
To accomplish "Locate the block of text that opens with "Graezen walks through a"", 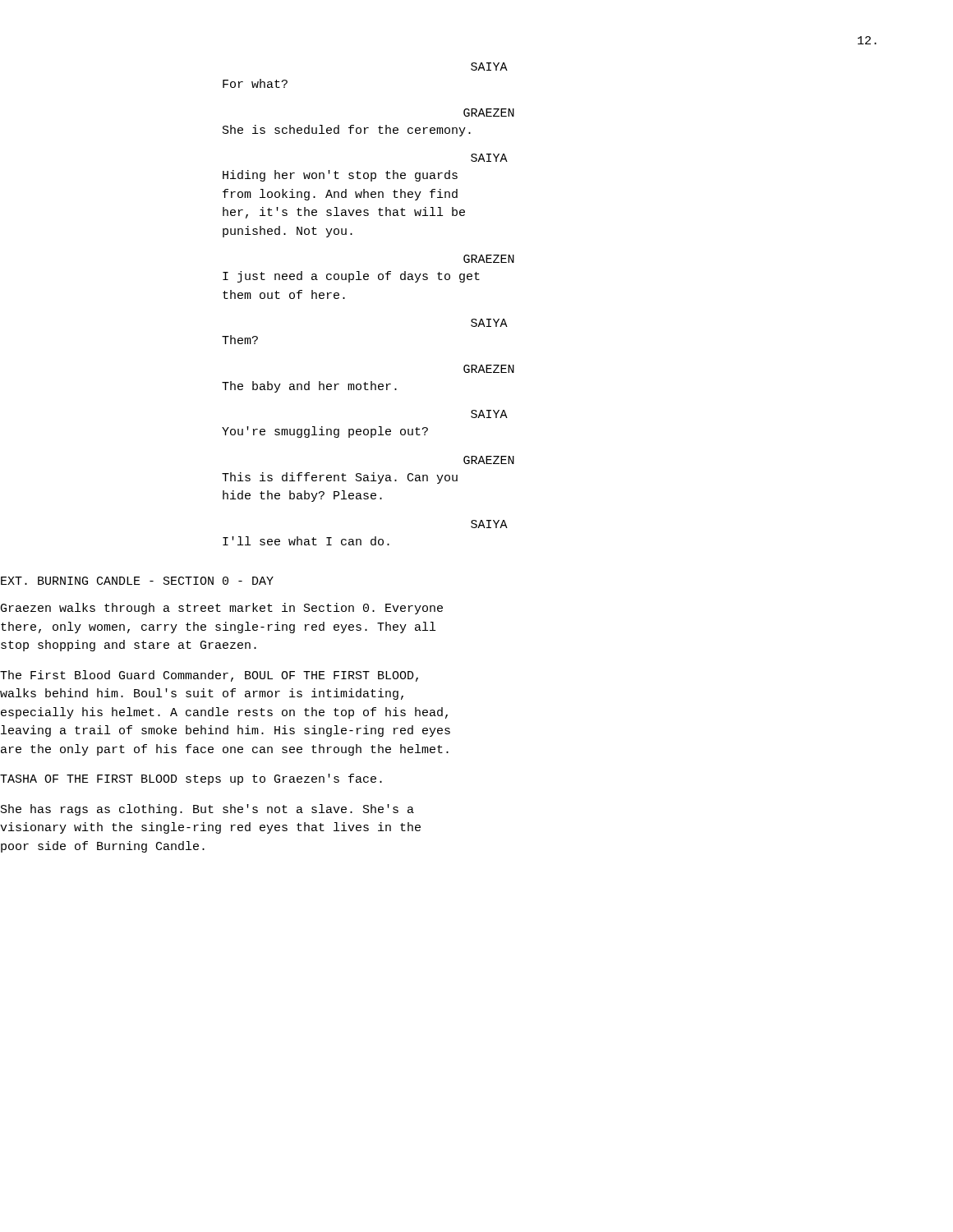I will tap(222, 628).
